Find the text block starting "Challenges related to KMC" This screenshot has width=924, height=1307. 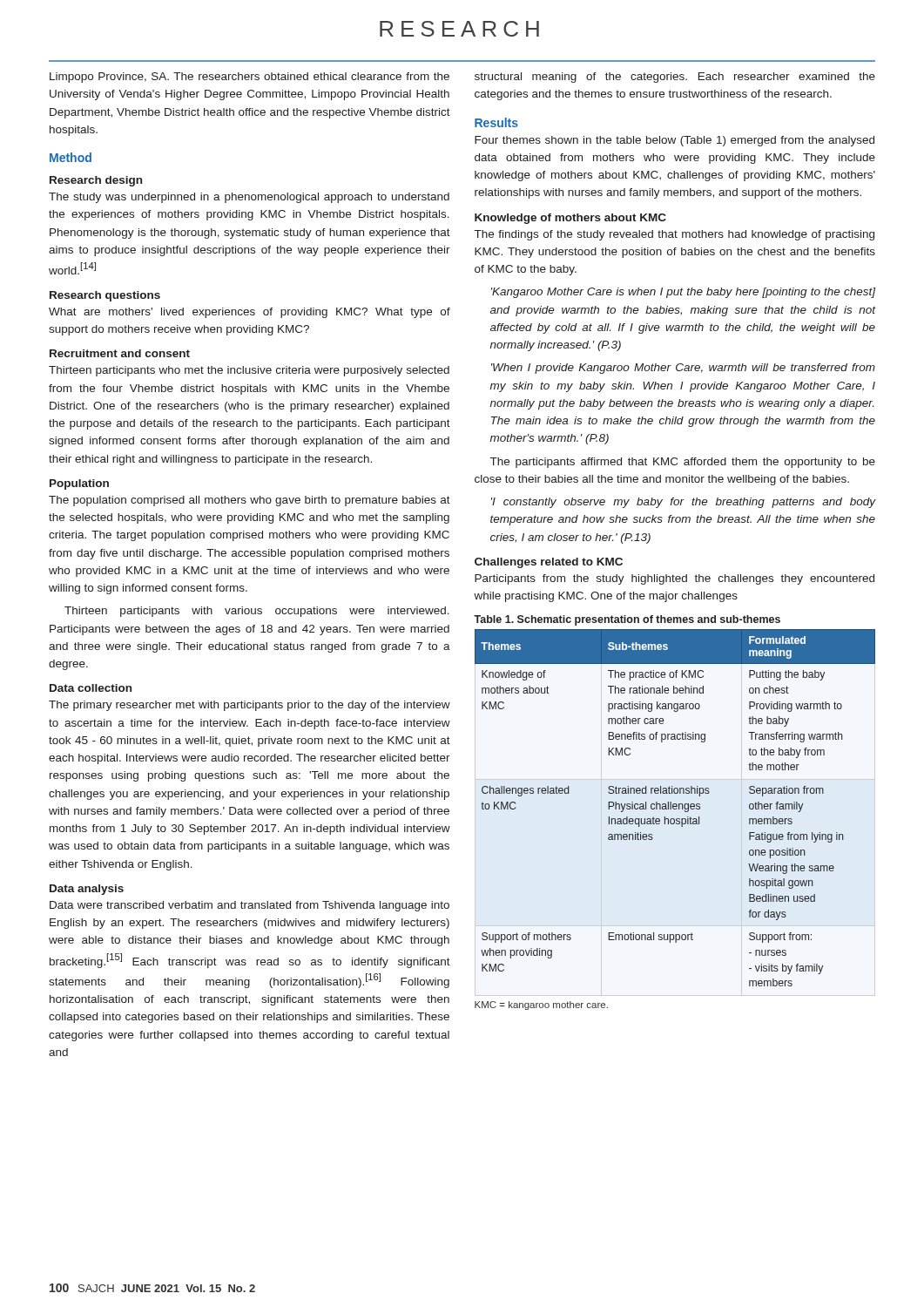pyautogui.click(x=549, y=561)
